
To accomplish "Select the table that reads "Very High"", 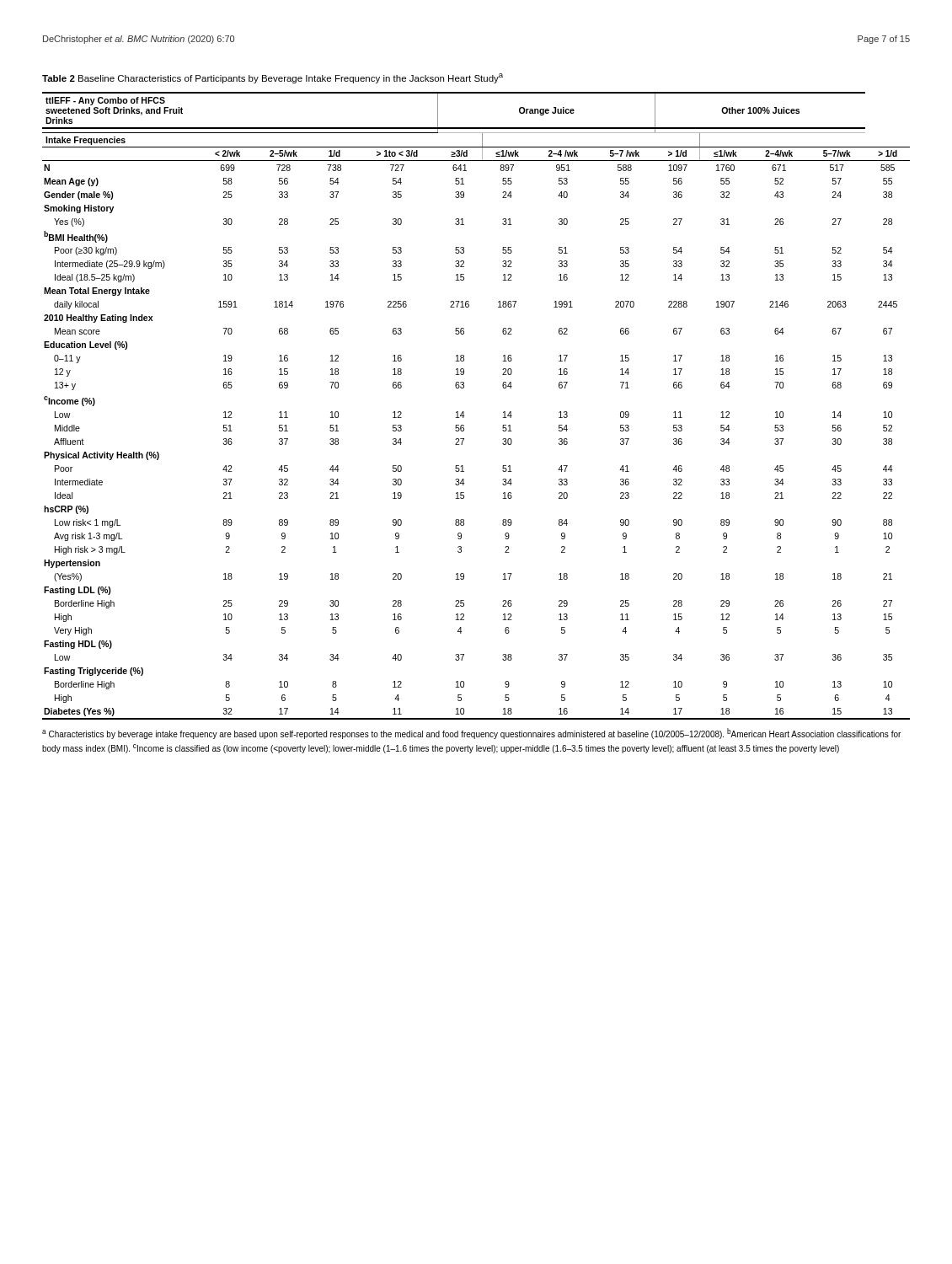I will pyautogui.click(x=476, y=406).
